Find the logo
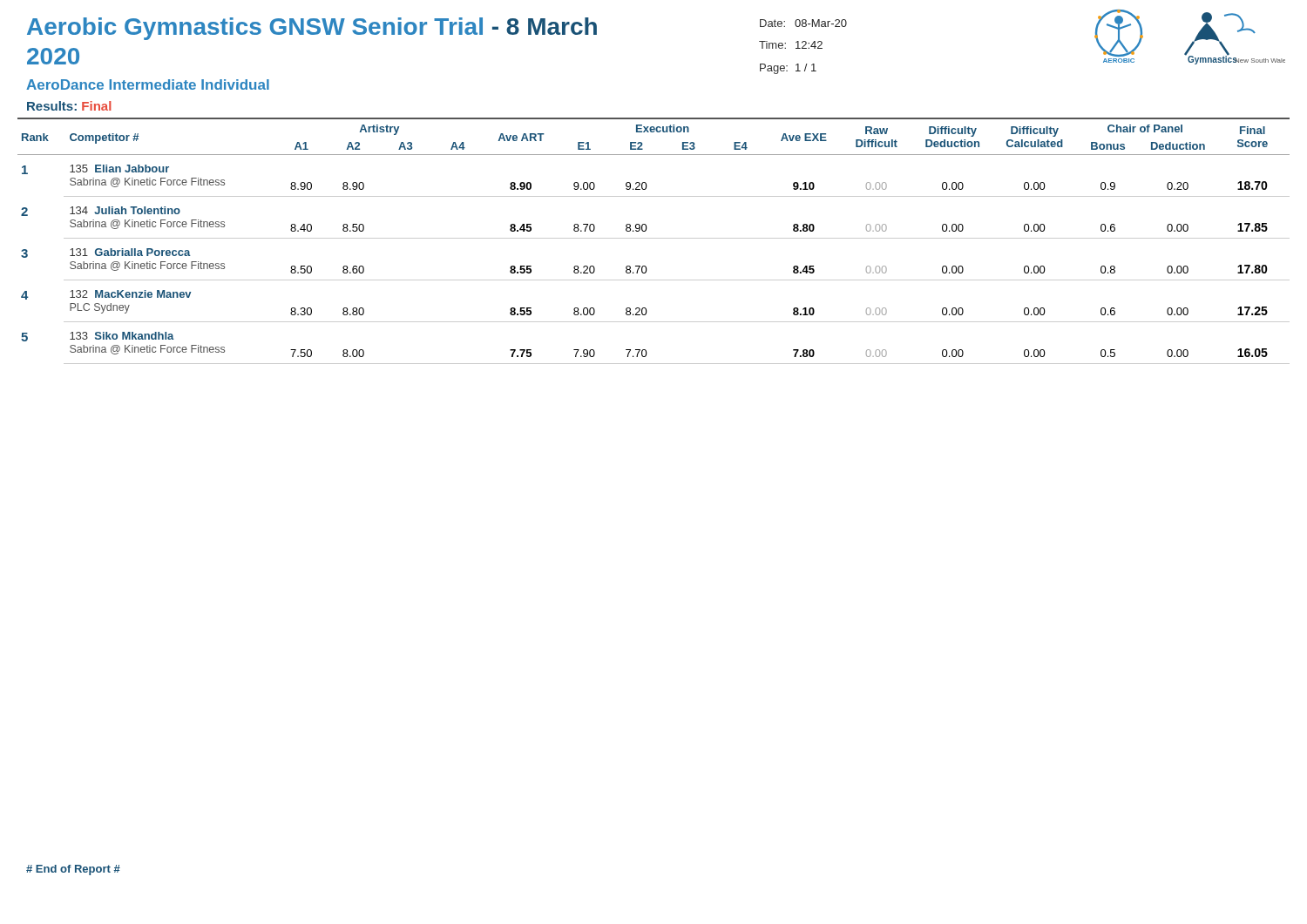1307x924 pixels. click(x=1179, y=37)
